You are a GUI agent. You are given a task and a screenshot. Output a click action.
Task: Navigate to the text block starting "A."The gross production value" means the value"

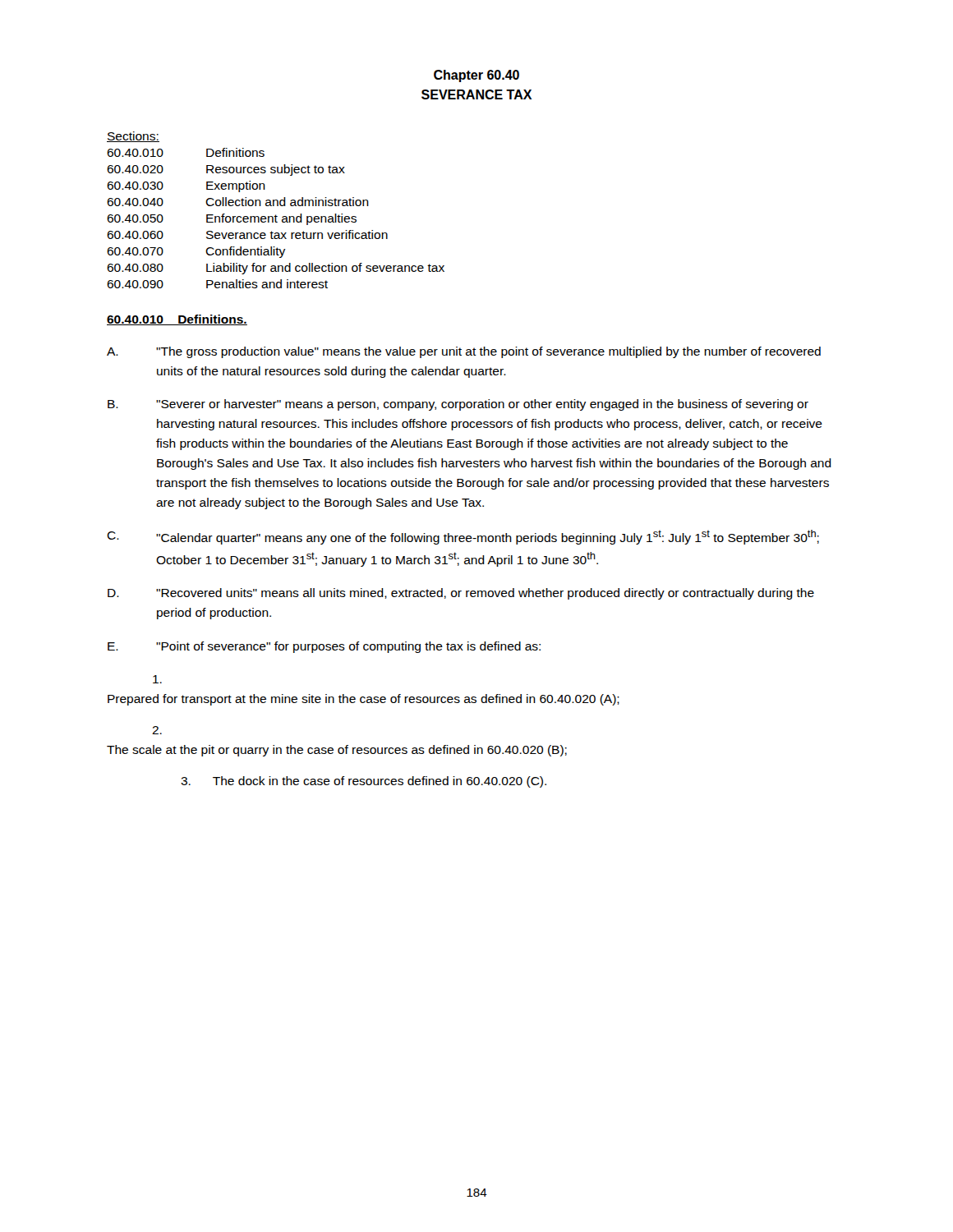(x=474, y=361)
